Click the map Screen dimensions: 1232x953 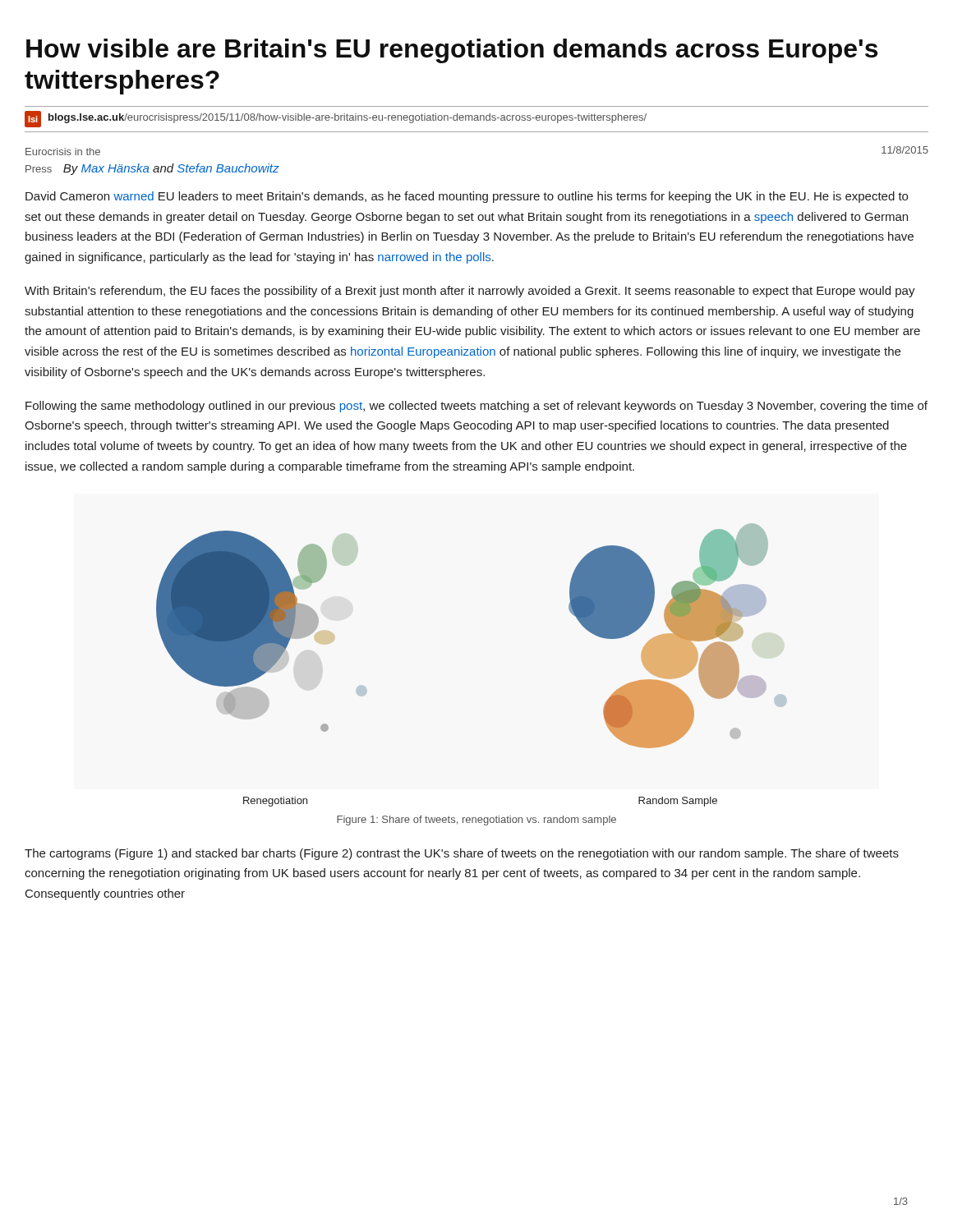coord(476,650)
